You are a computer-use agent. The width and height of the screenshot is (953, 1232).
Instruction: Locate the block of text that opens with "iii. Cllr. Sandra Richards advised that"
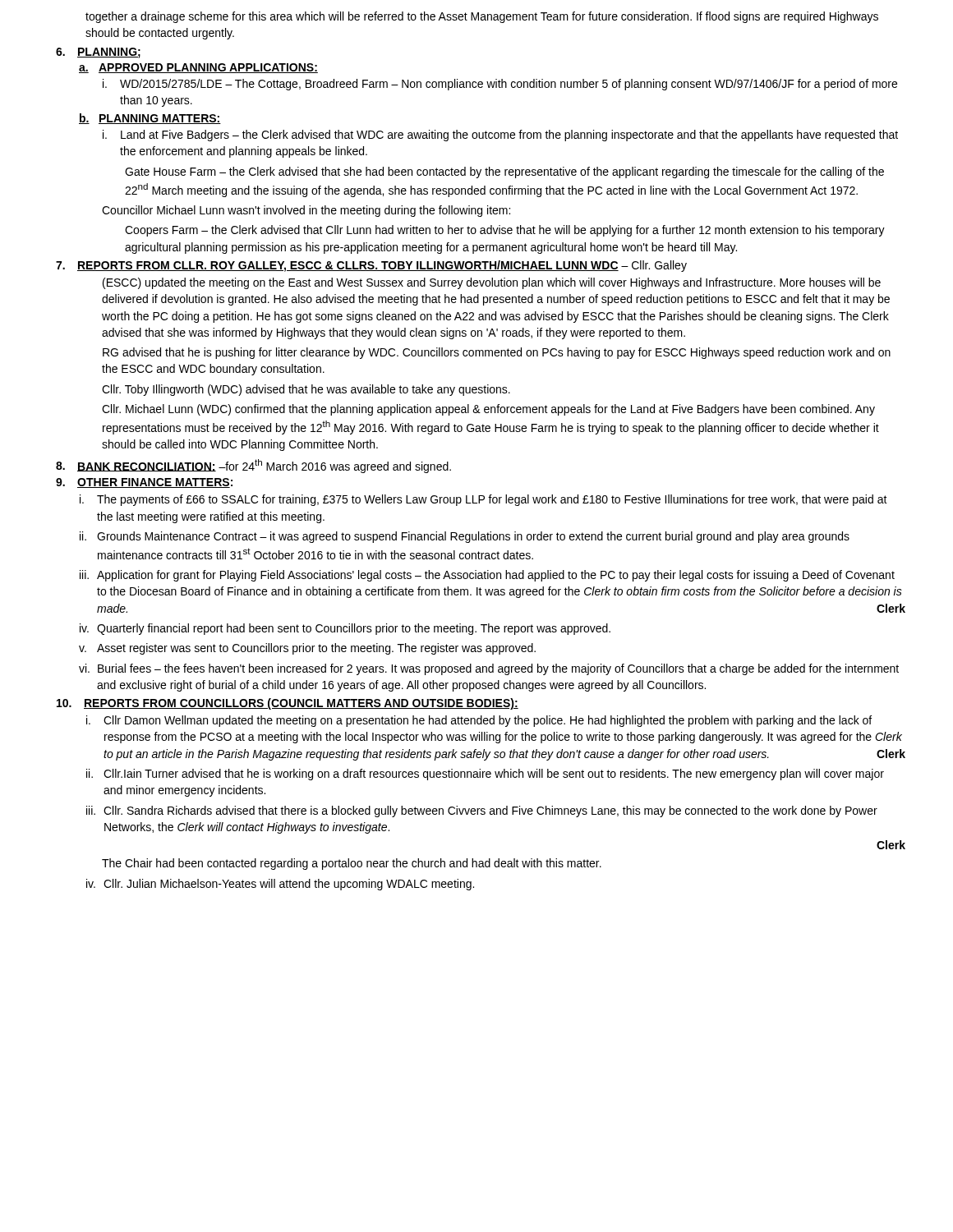point(495,819)
